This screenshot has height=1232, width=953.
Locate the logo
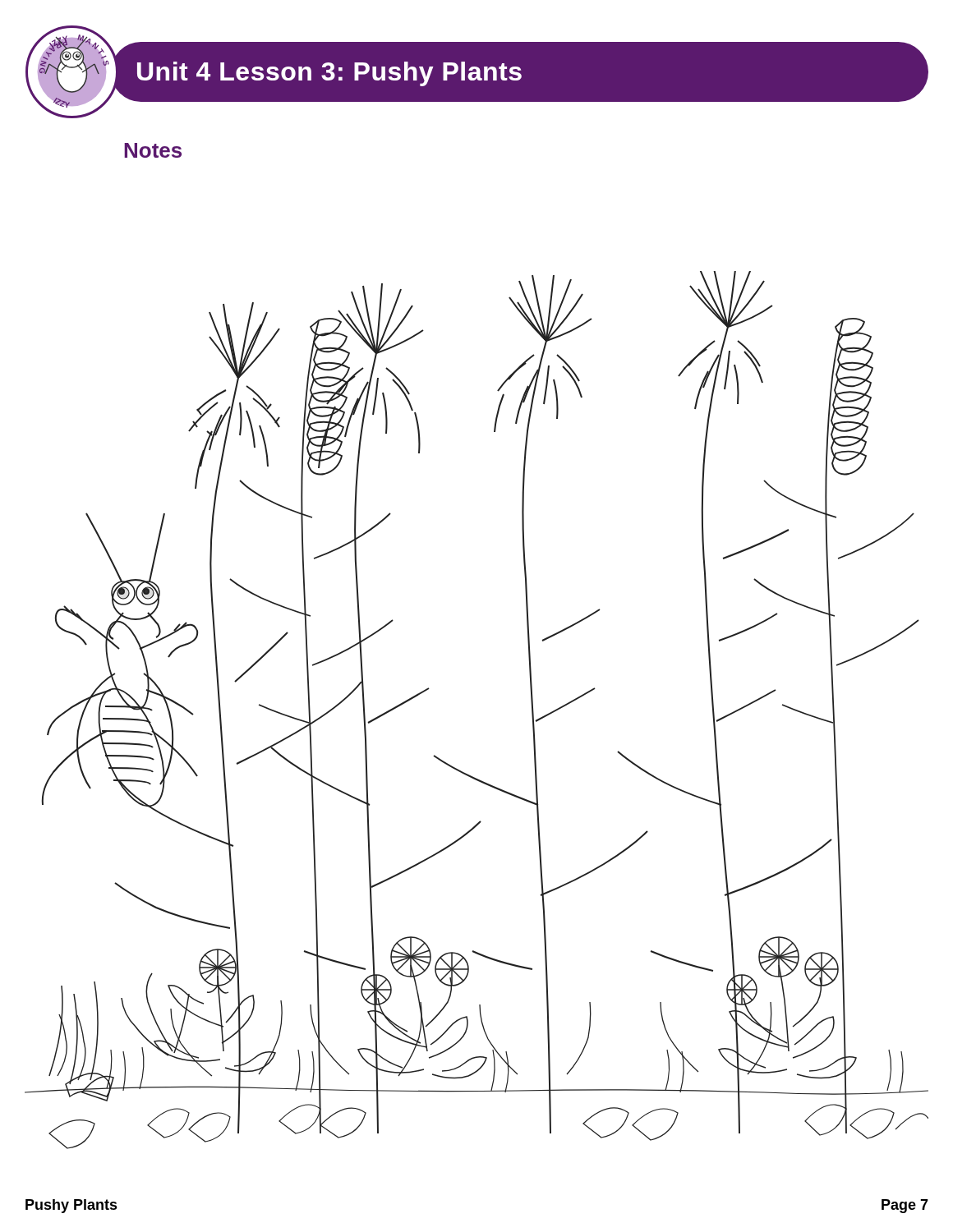[x=72, y=72]
